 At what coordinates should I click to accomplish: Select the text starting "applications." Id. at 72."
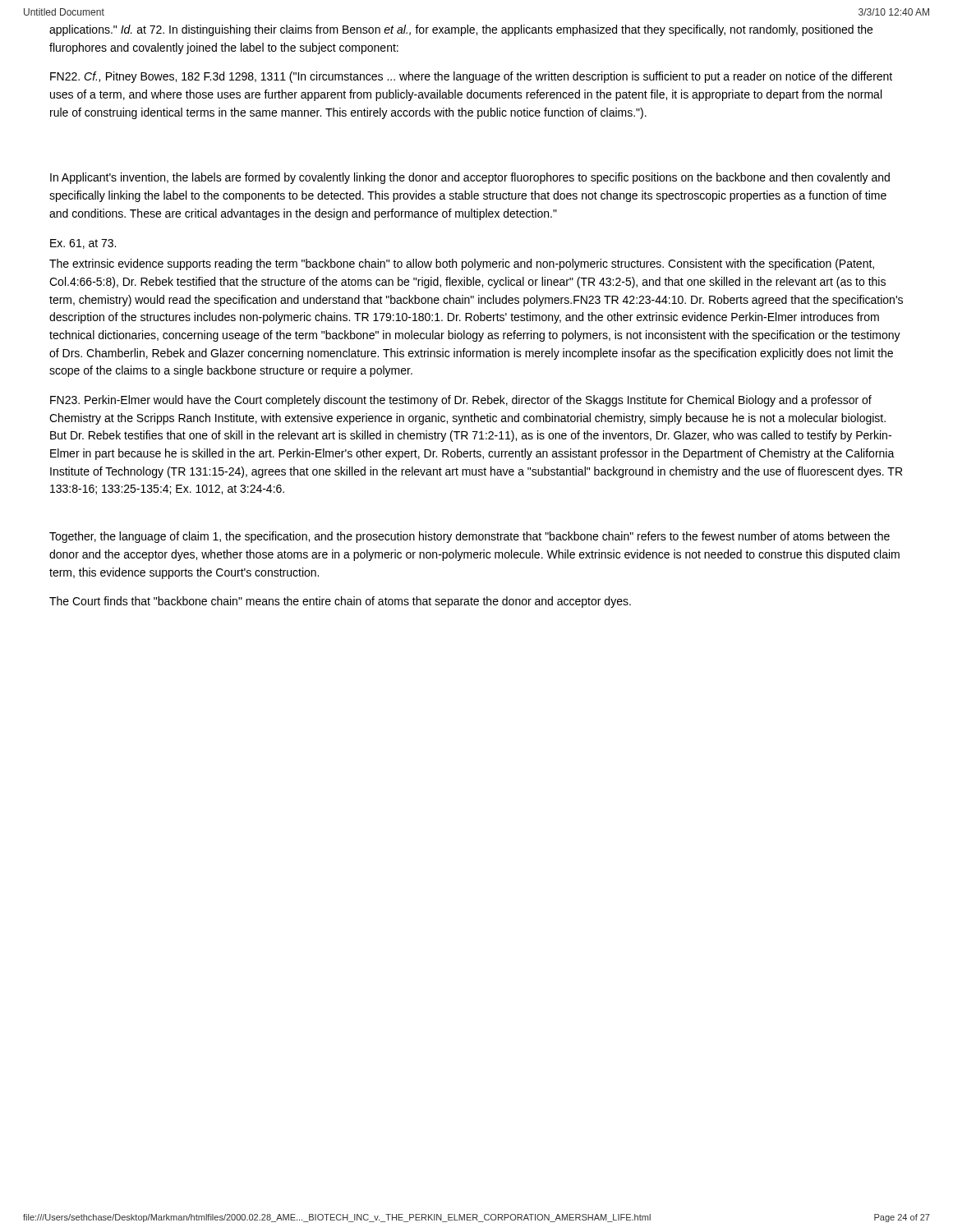476,39
